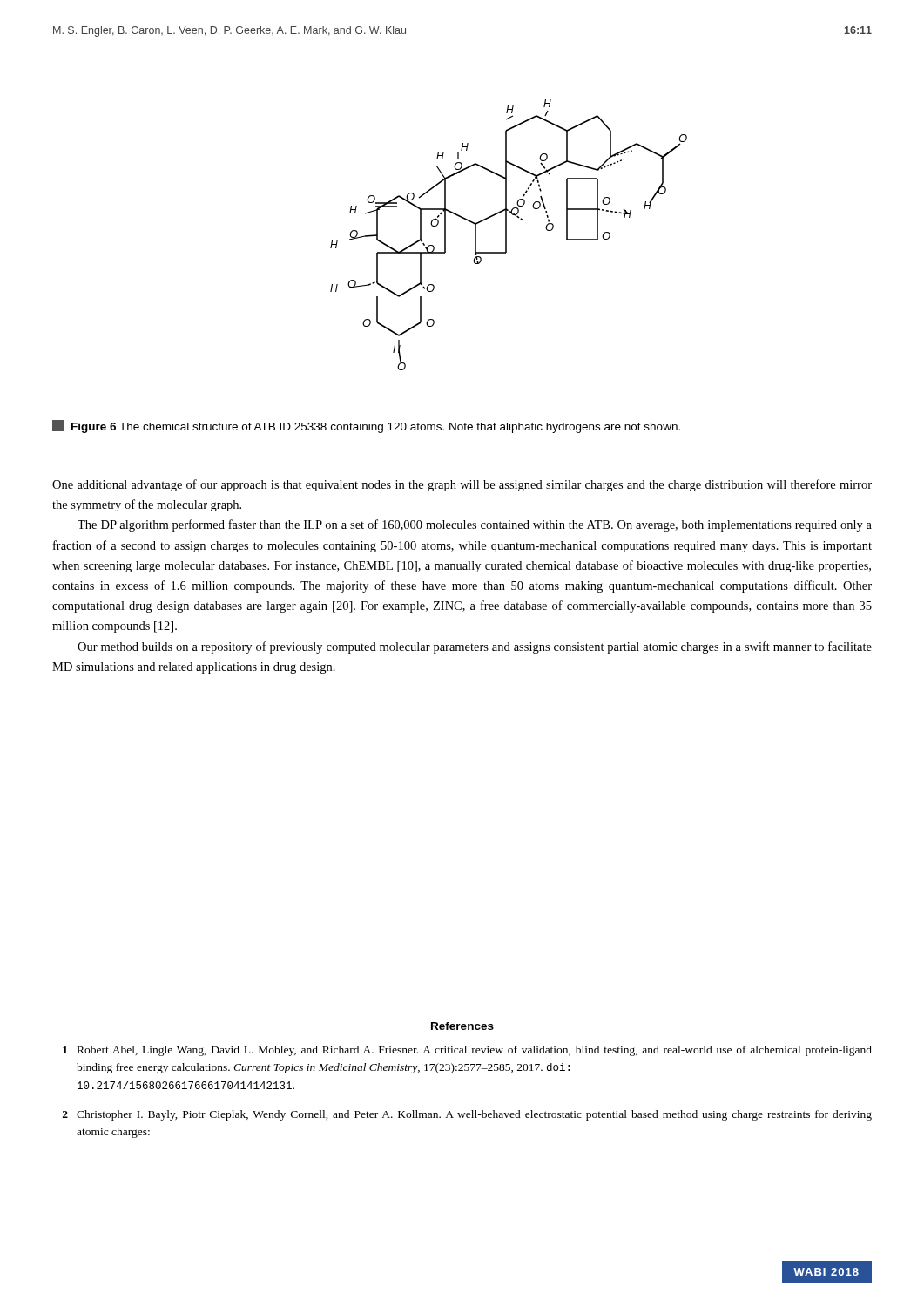Click on the region starting "References 1 Robert"
The width and height of the screenshot is (924, 1307).
(462, 1080)
